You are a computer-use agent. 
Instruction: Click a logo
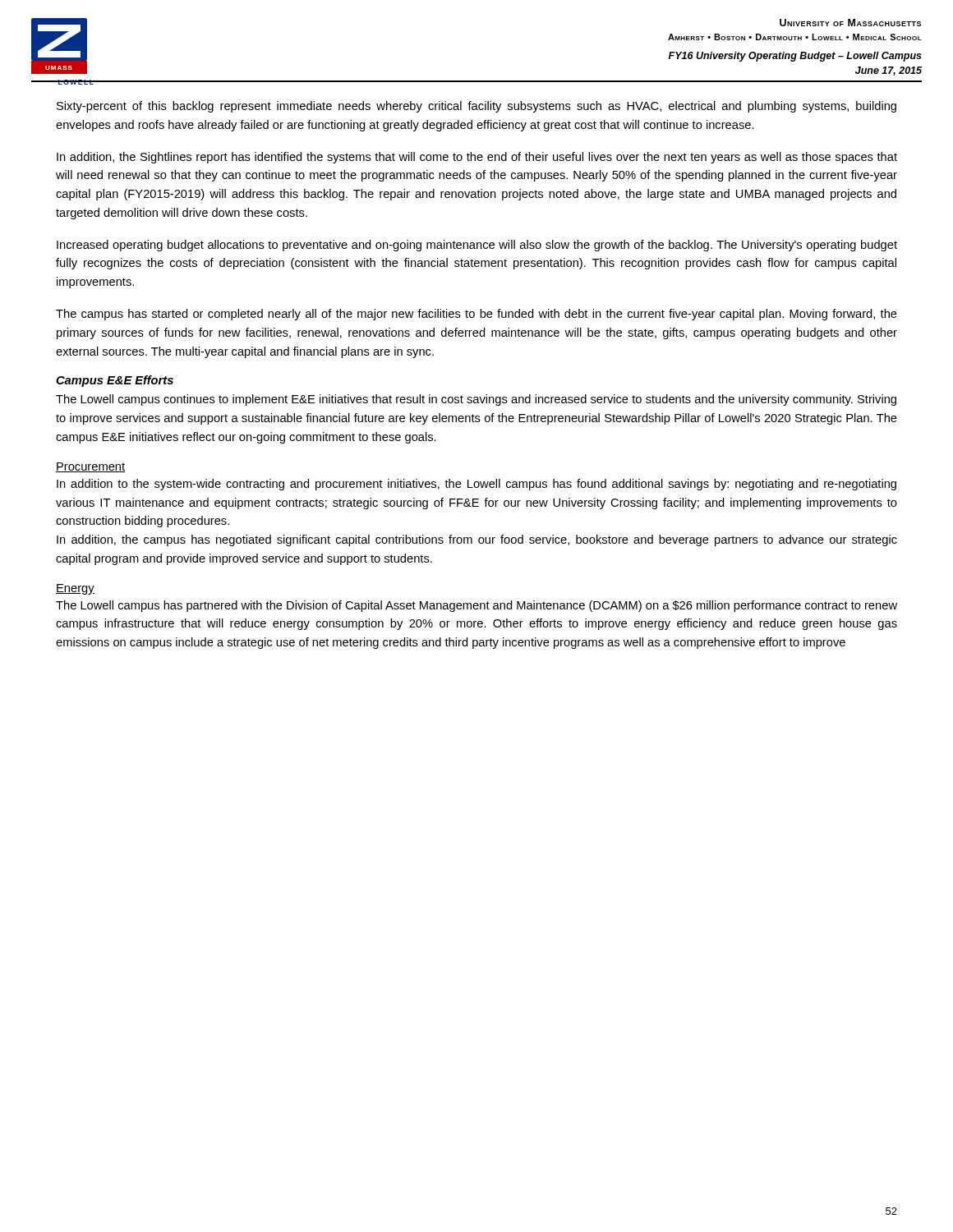61,51
